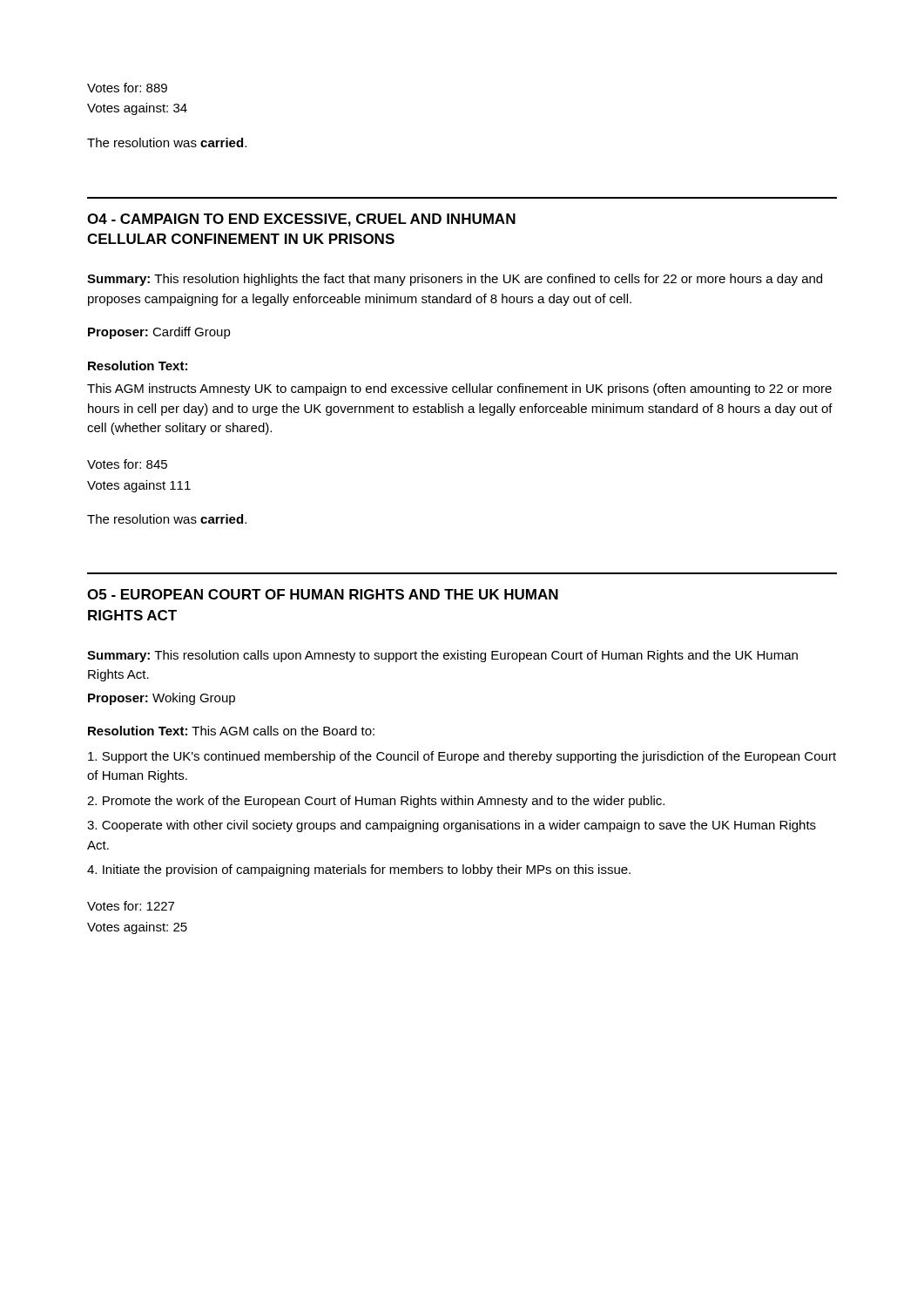Select the text block with the text "Summary: This resolution calls"
924x1307 pixels.
(x=443, y=664)
